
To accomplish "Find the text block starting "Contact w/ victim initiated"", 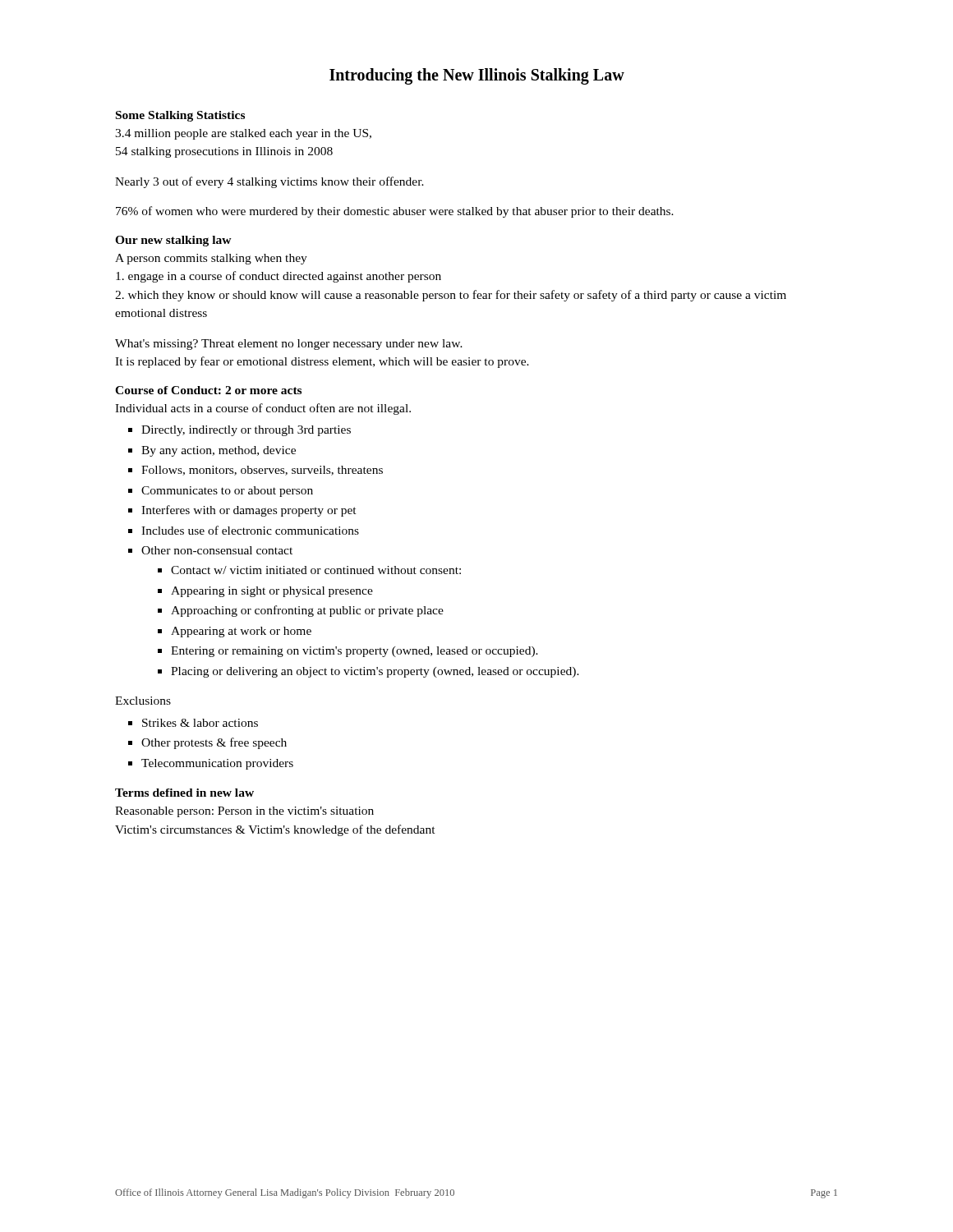I will point(316,570).
